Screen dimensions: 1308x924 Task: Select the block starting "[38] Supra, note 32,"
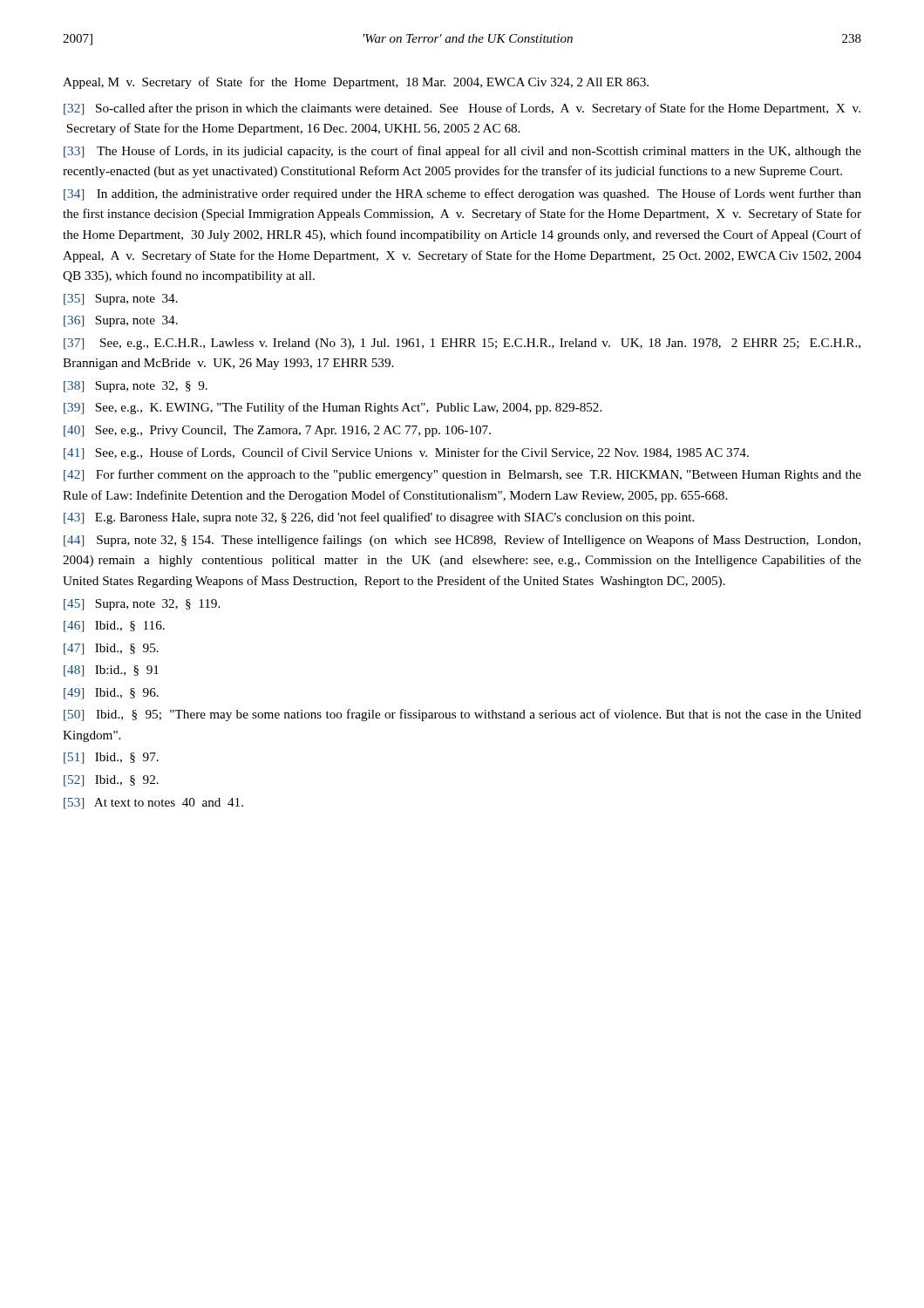coord(136,387)
